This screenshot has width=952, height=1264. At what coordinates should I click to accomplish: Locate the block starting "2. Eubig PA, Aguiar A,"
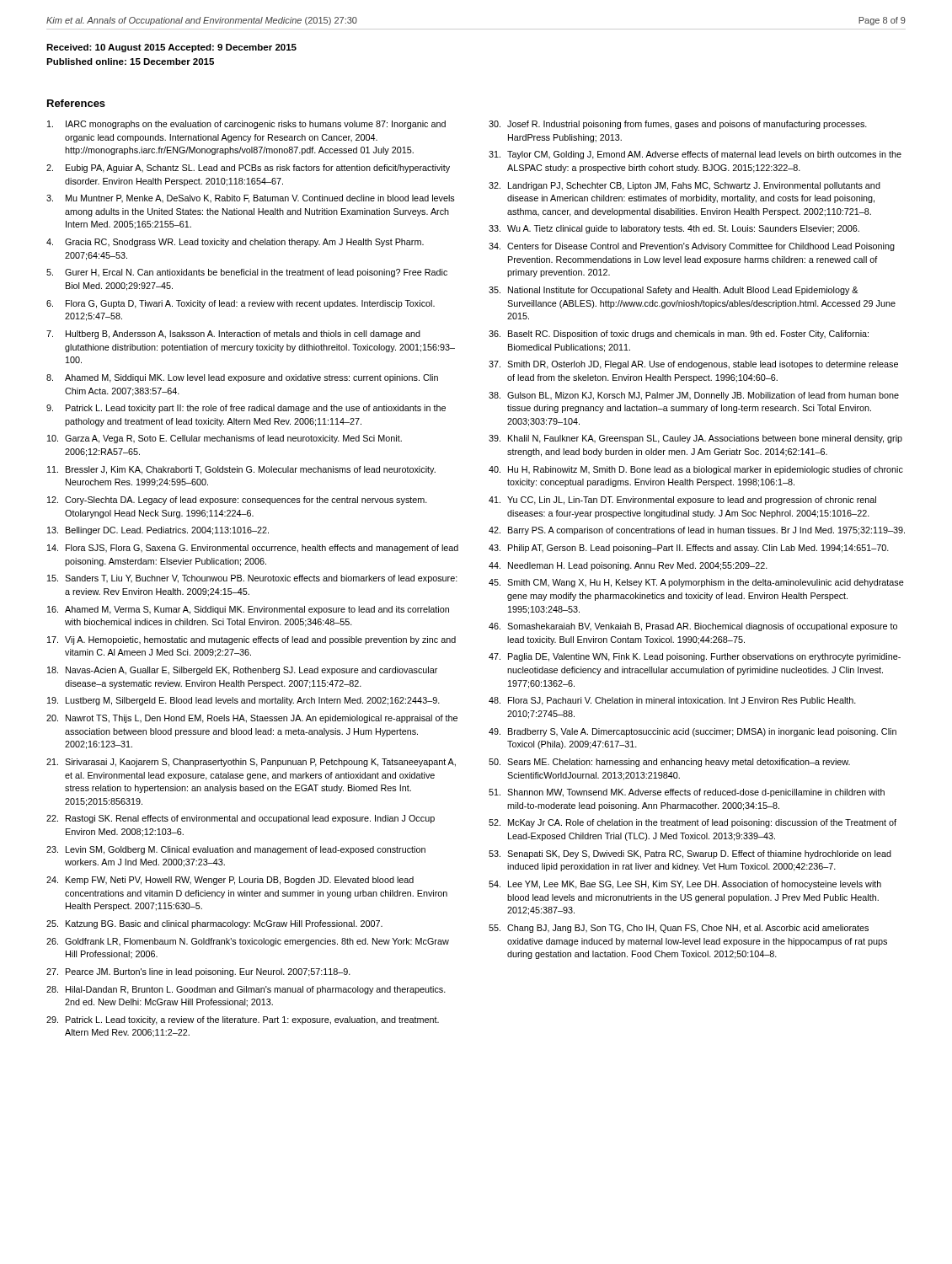click(x=253, y=175)
